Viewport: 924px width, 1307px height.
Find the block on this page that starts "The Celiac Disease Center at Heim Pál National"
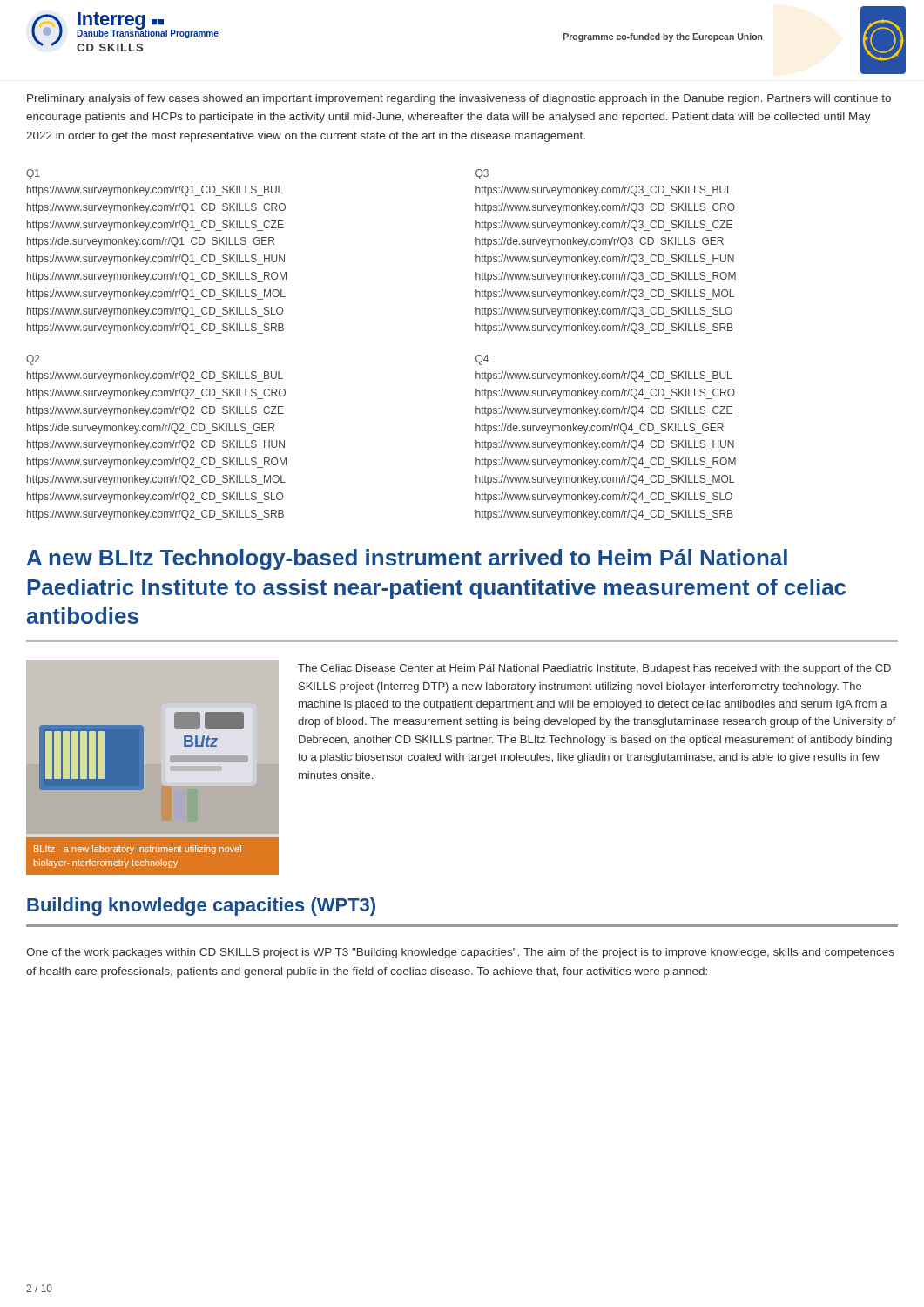pyautogui.click(x=597, y=721)
